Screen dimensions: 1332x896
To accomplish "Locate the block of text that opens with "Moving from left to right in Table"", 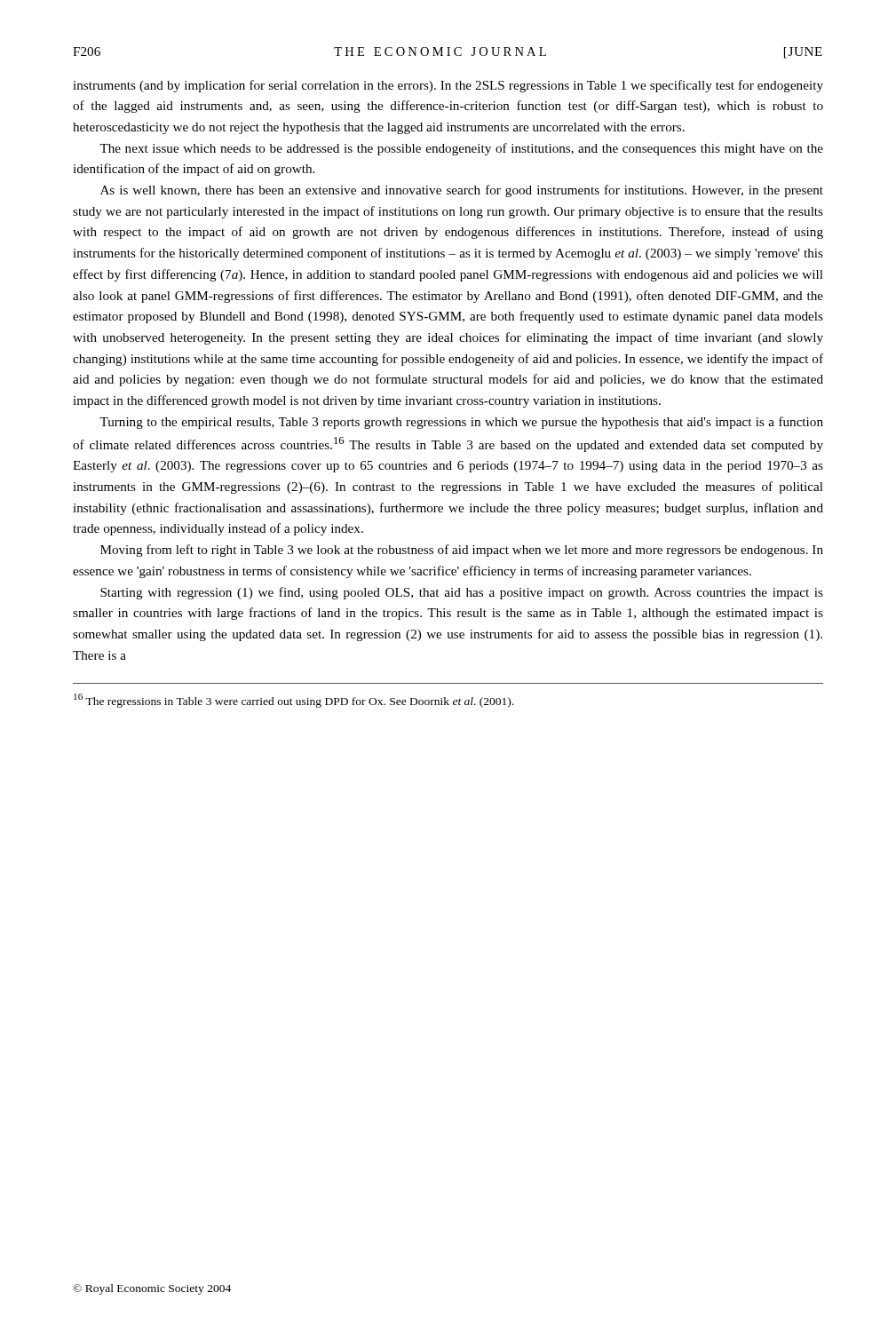I will (448, 560).
